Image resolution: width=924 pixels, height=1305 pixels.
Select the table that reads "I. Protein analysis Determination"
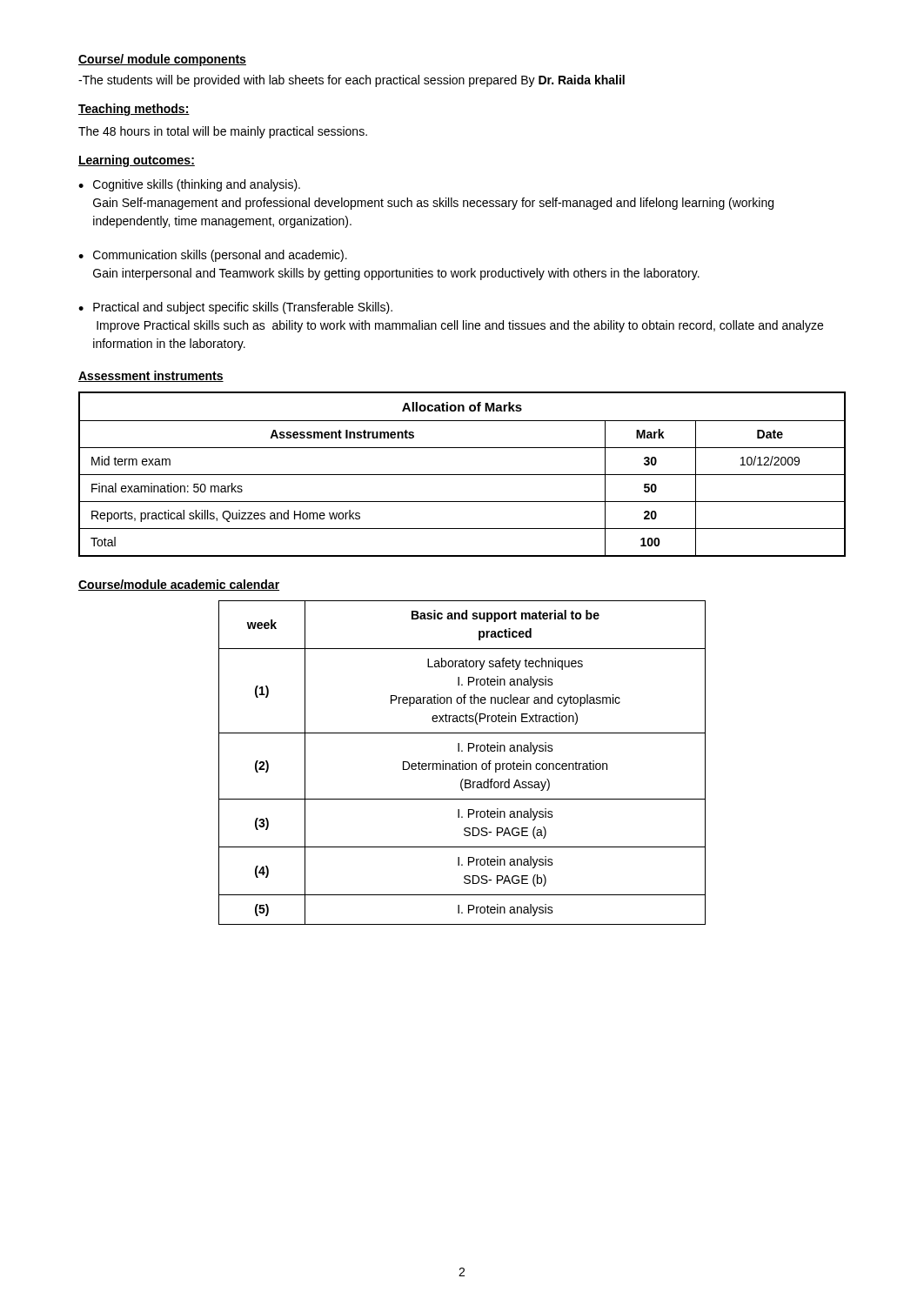coord(462,763)
